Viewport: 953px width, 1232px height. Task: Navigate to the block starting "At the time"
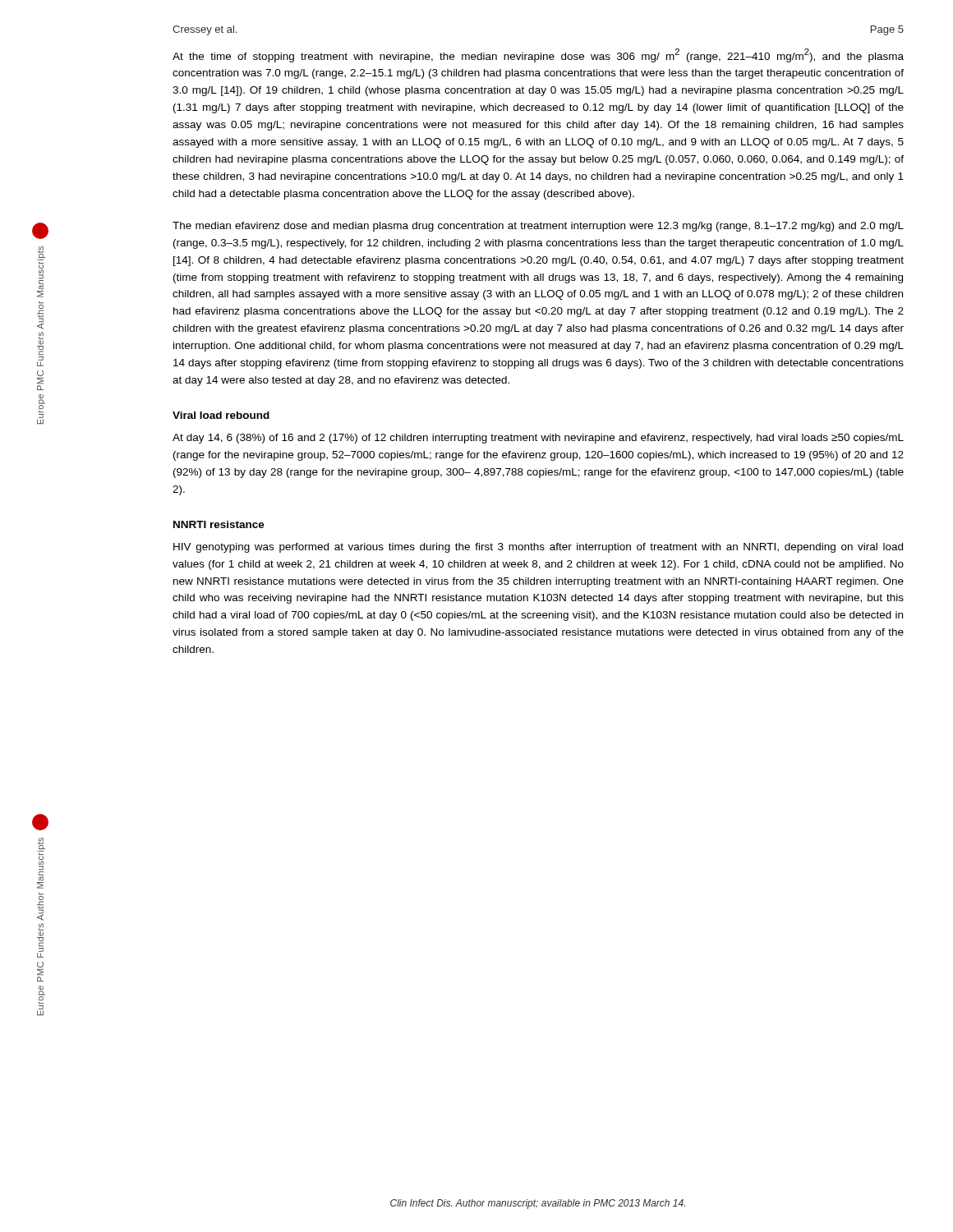point(538,123)
